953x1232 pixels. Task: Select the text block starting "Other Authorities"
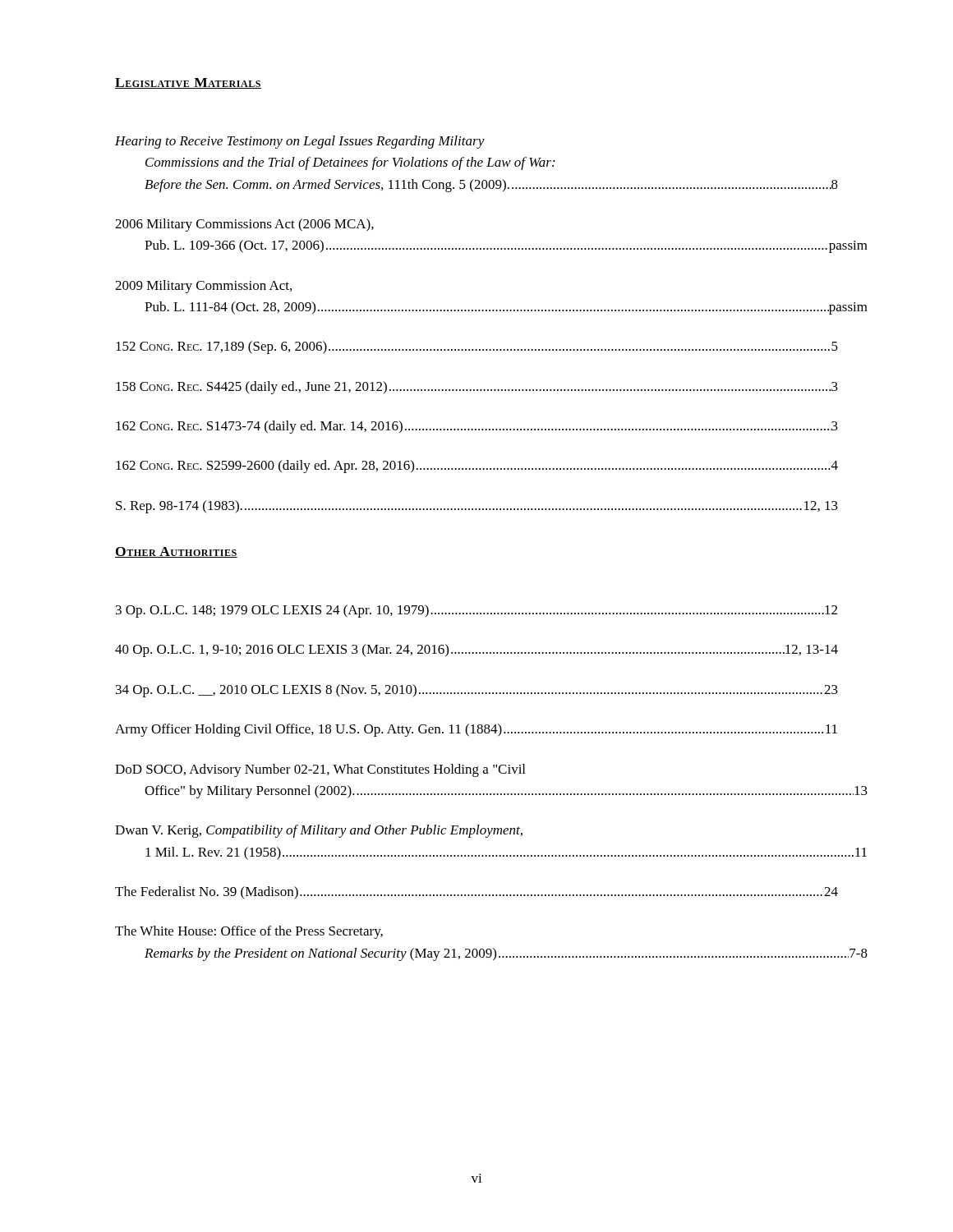pyautogui.click(x=176, y=552)
